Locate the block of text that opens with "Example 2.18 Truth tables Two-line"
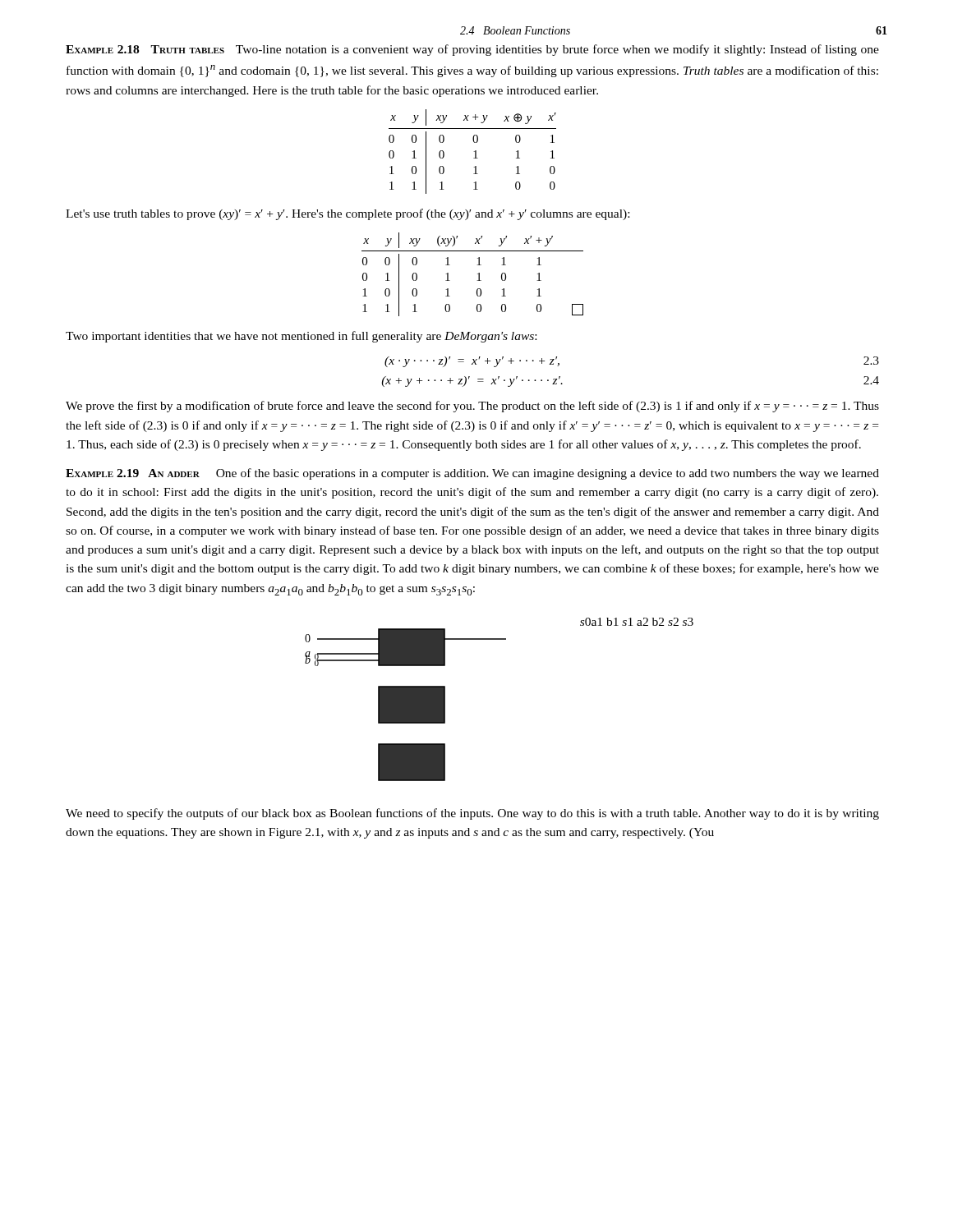Image resolution: width=953 pixels, height=1232 pixels. click(x=472, y=69)
